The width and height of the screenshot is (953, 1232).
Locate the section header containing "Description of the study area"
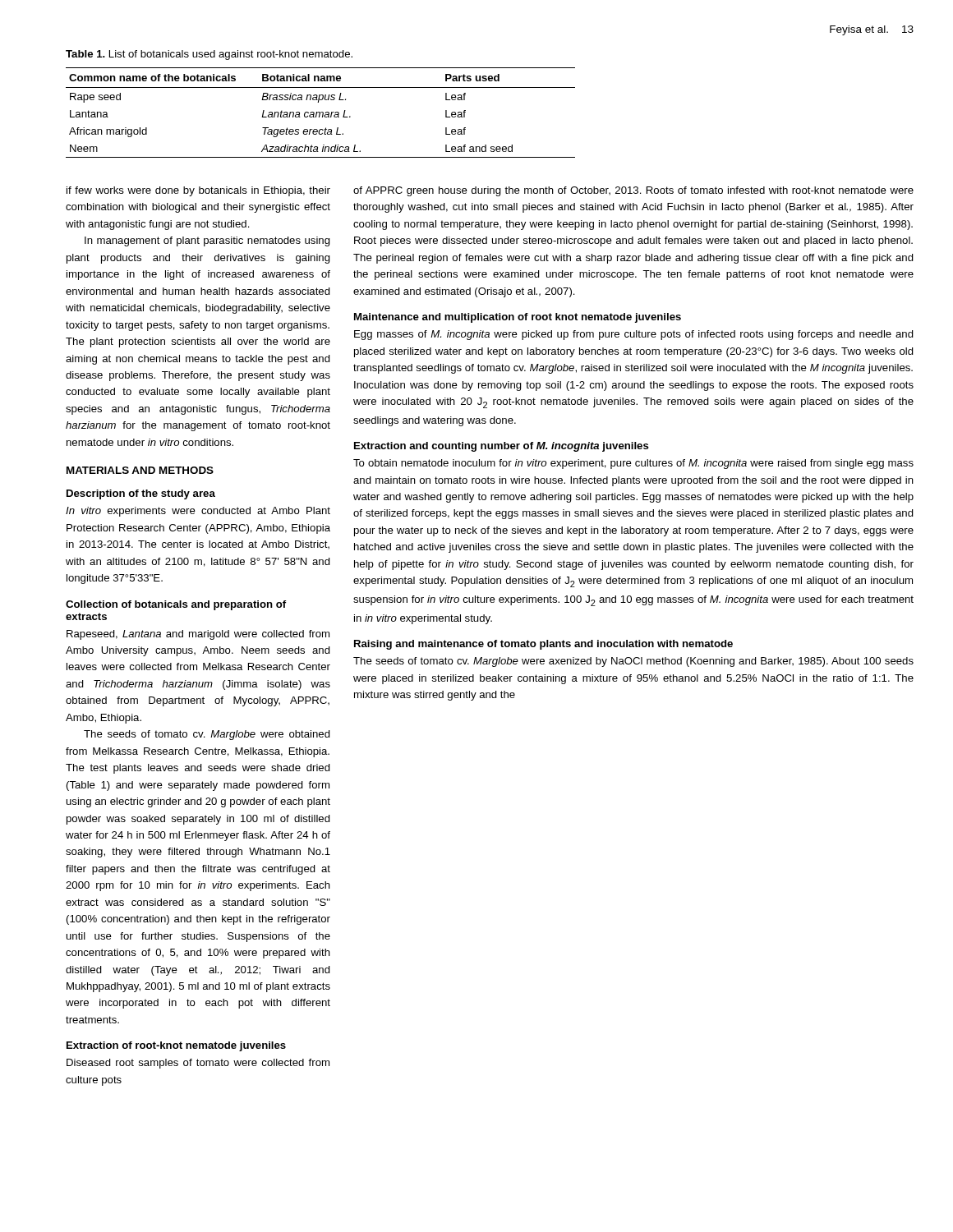140,493
